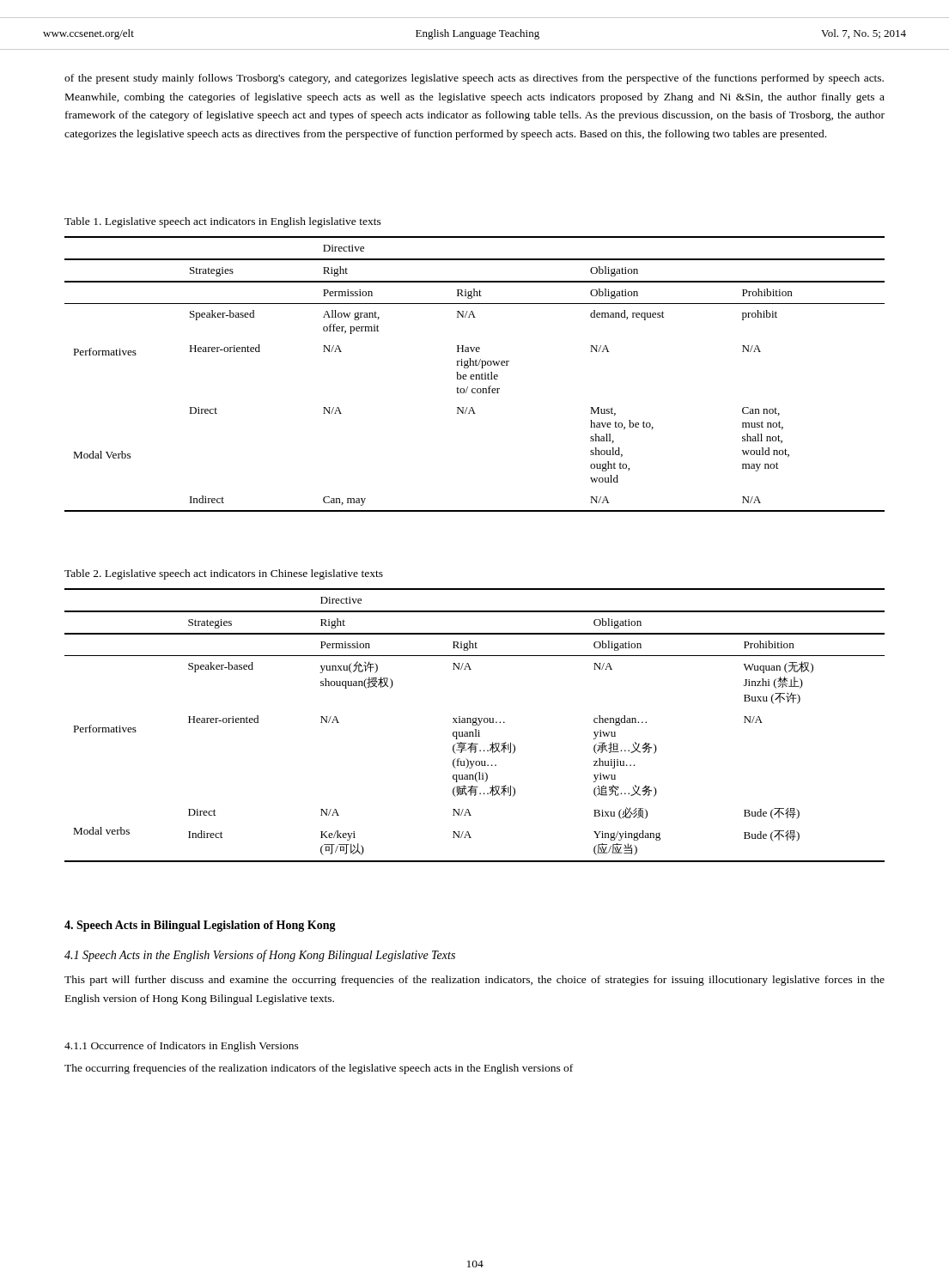This screenshot has height=1288, width=949.
Task: Select the passage starting "4.1.1 Occurrence of Indicators"
Action: click(x=181, y=1045)
